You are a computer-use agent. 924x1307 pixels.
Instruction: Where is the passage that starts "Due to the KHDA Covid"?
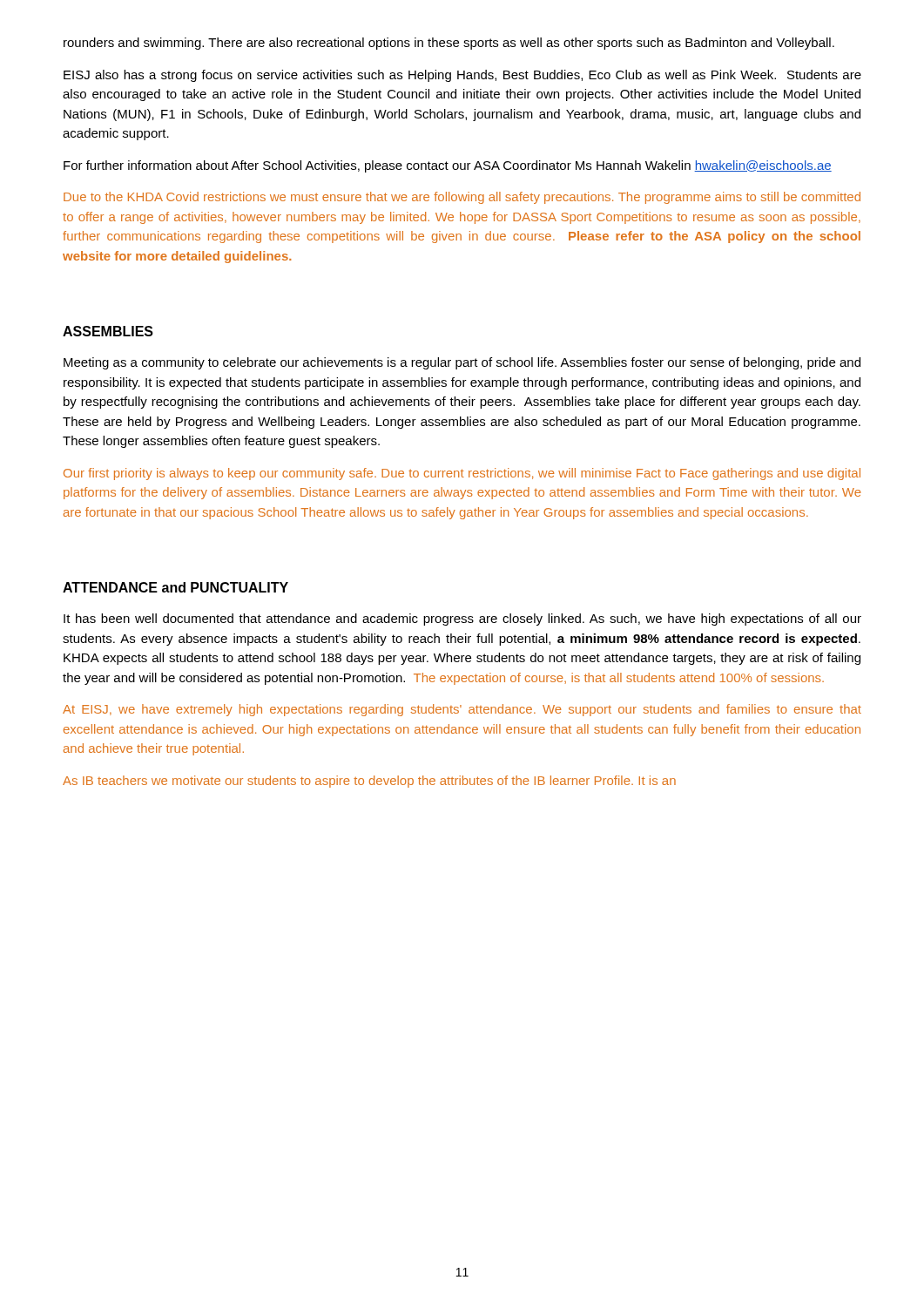click(x=462, y=227)
